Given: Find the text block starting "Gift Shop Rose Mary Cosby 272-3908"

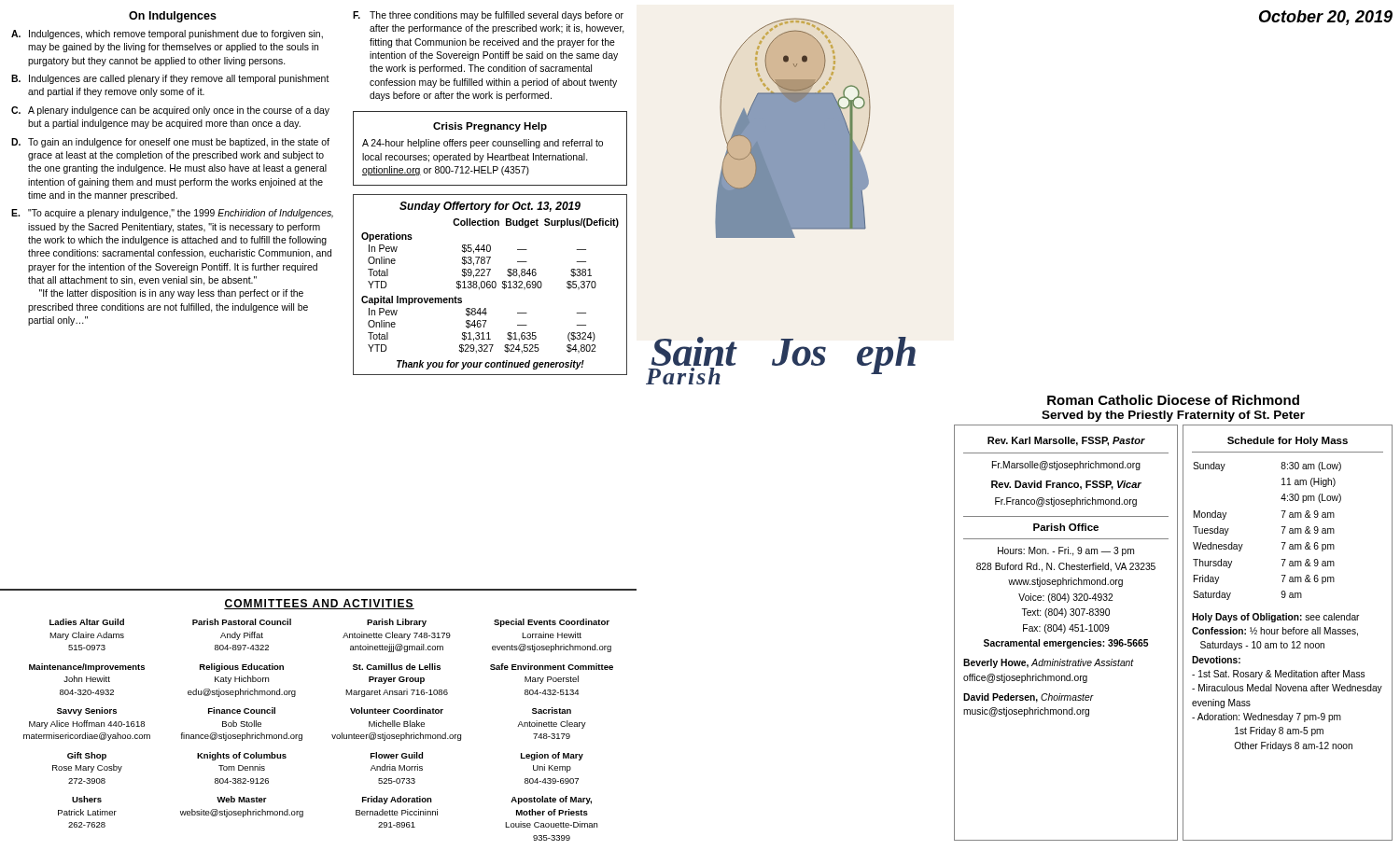Looking at the screenshot, I should (87, 768).
